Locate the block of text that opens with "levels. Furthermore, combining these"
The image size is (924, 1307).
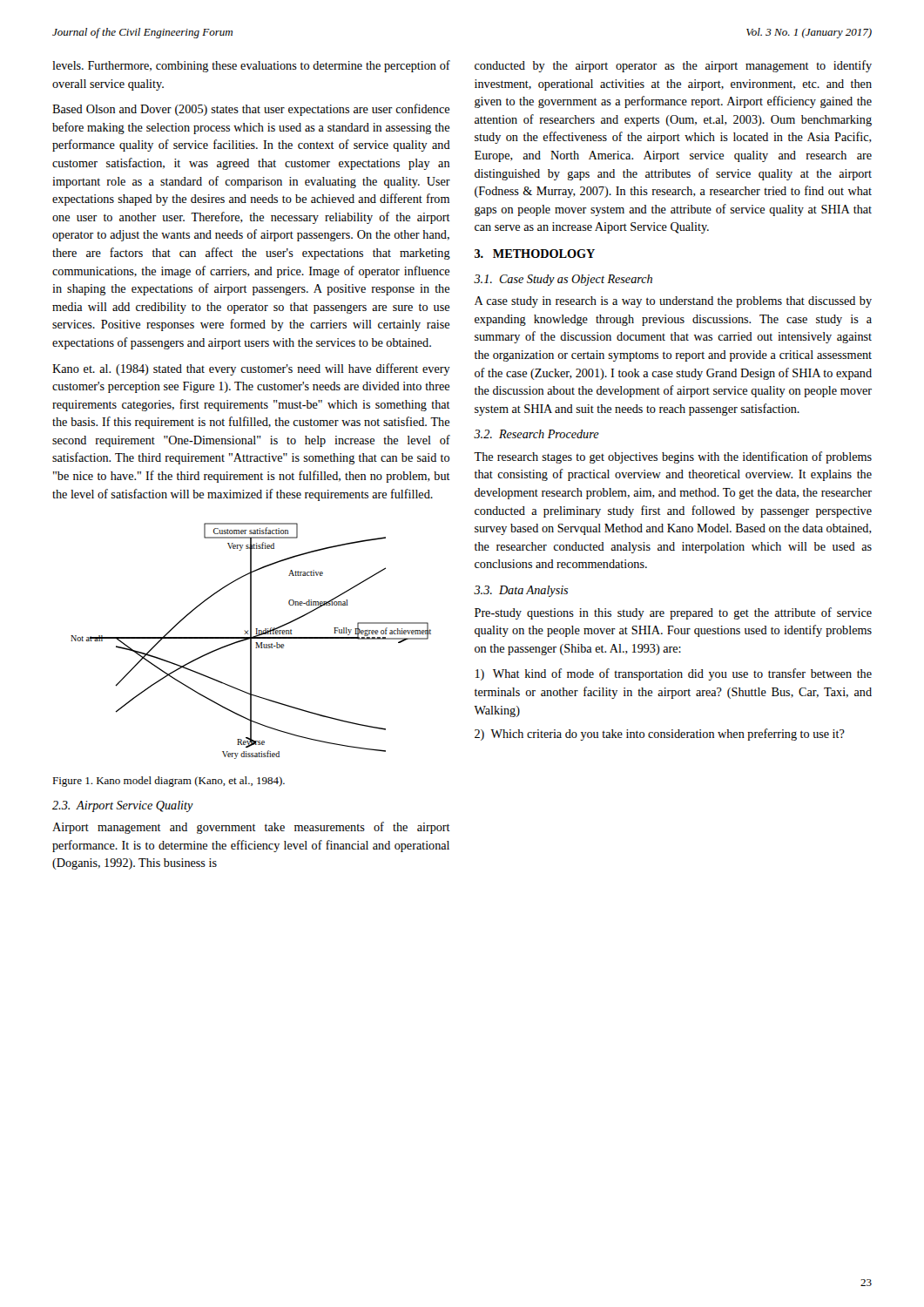tap(251, 75)
